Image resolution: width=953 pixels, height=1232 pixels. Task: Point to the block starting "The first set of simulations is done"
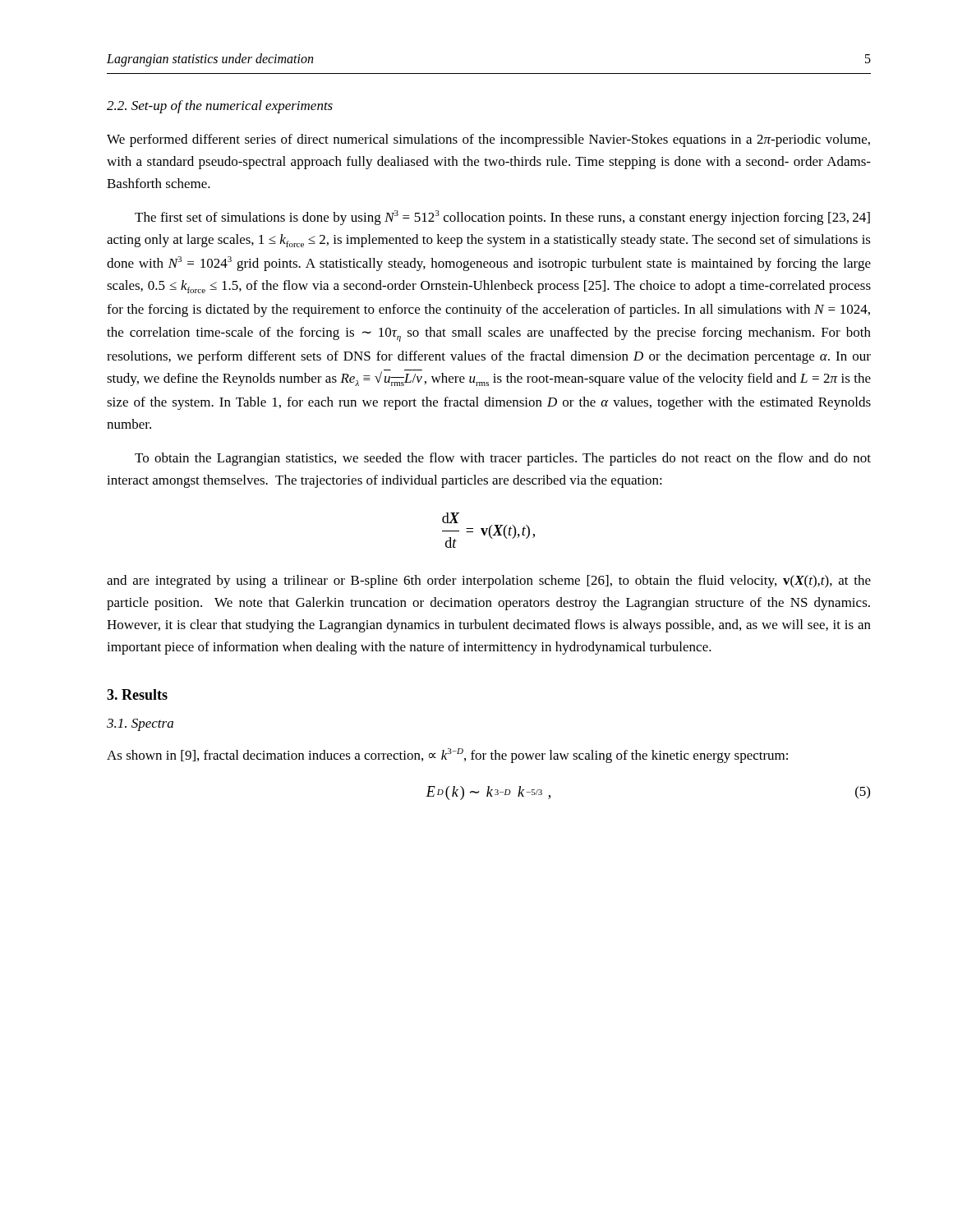pos(489,320)
